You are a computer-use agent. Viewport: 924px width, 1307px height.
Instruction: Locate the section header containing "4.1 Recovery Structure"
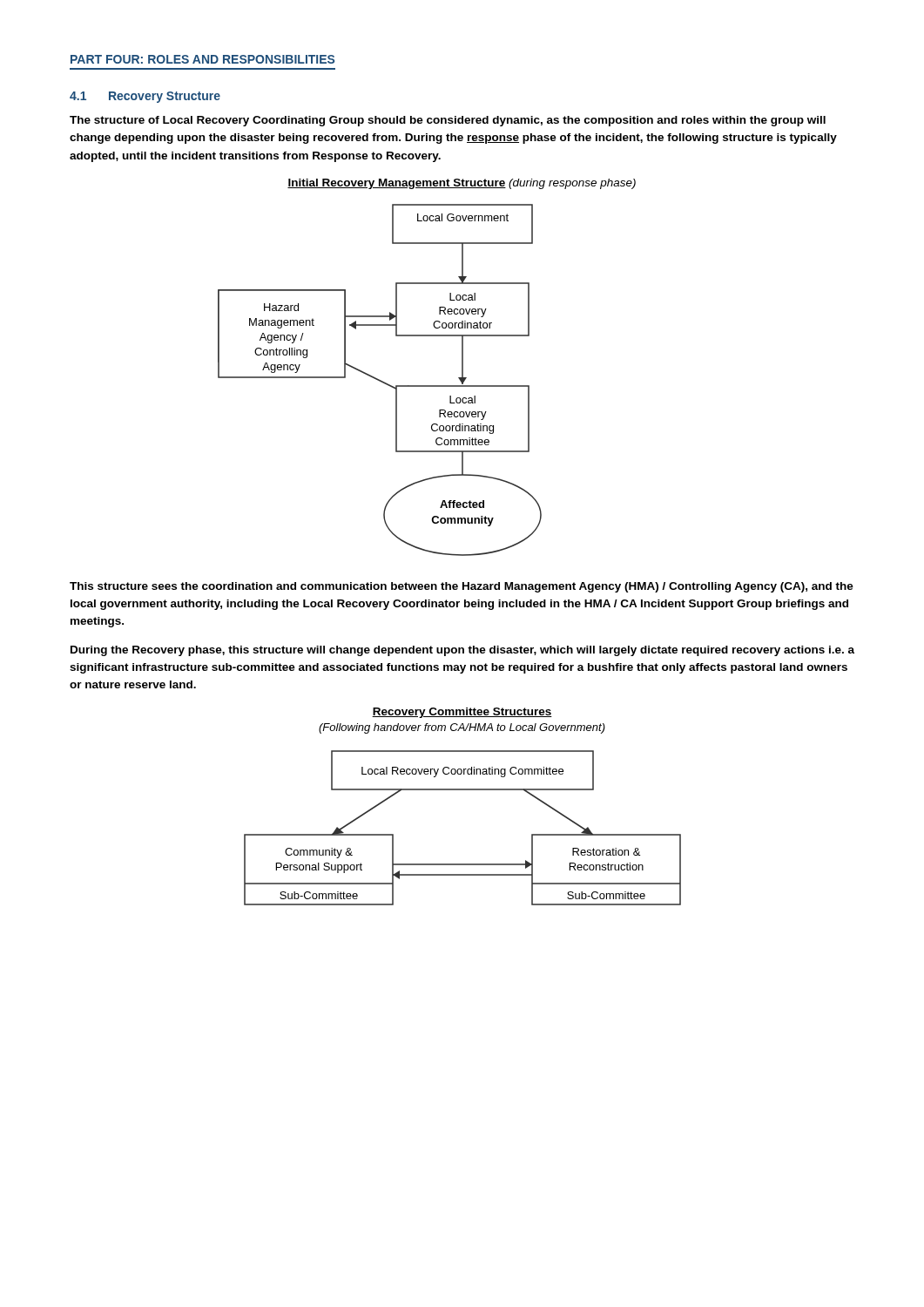145,96
